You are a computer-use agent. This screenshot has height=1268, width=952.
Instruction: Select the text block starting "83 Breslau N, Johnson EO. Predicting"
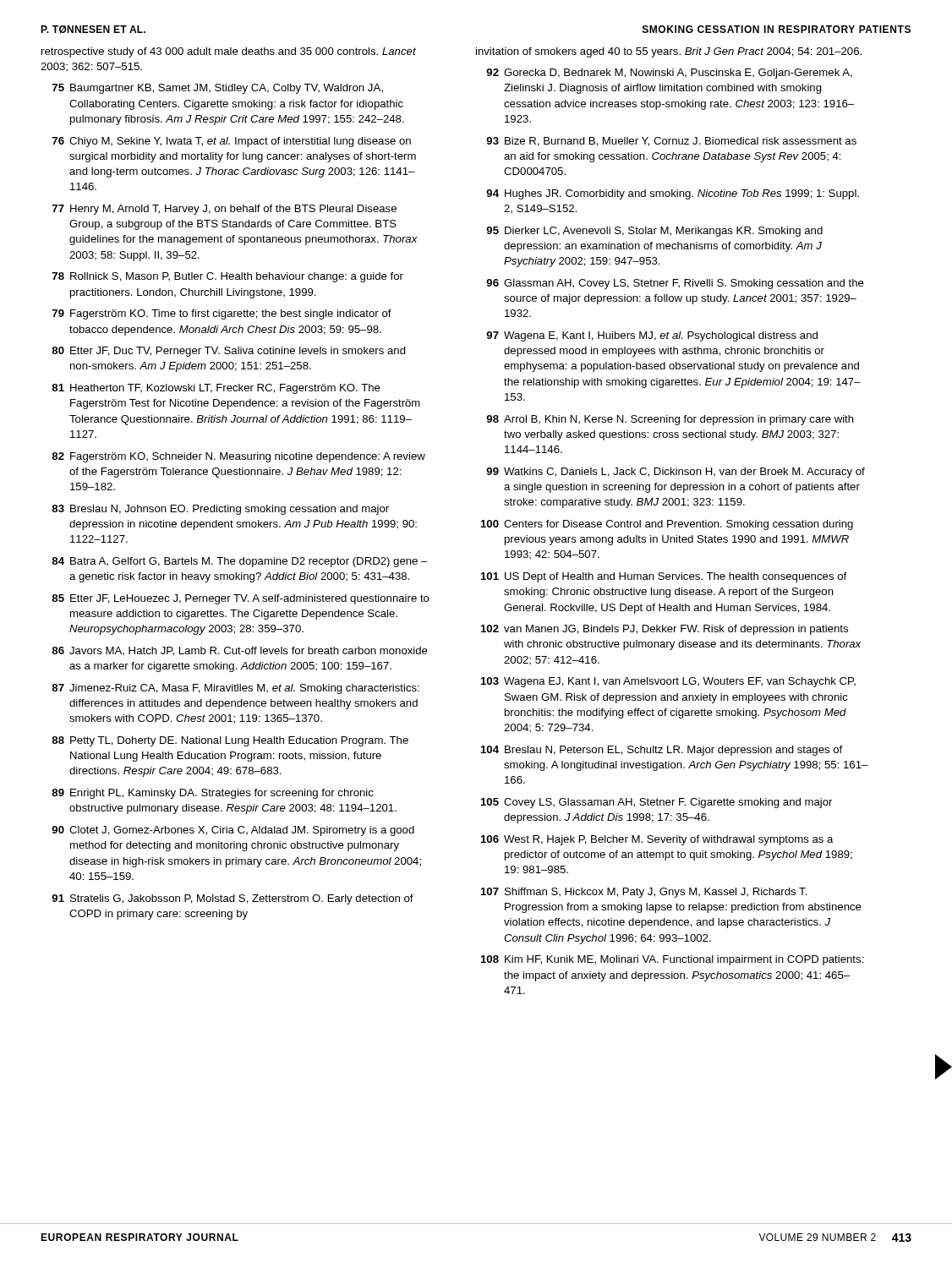[x=235, y=524]
